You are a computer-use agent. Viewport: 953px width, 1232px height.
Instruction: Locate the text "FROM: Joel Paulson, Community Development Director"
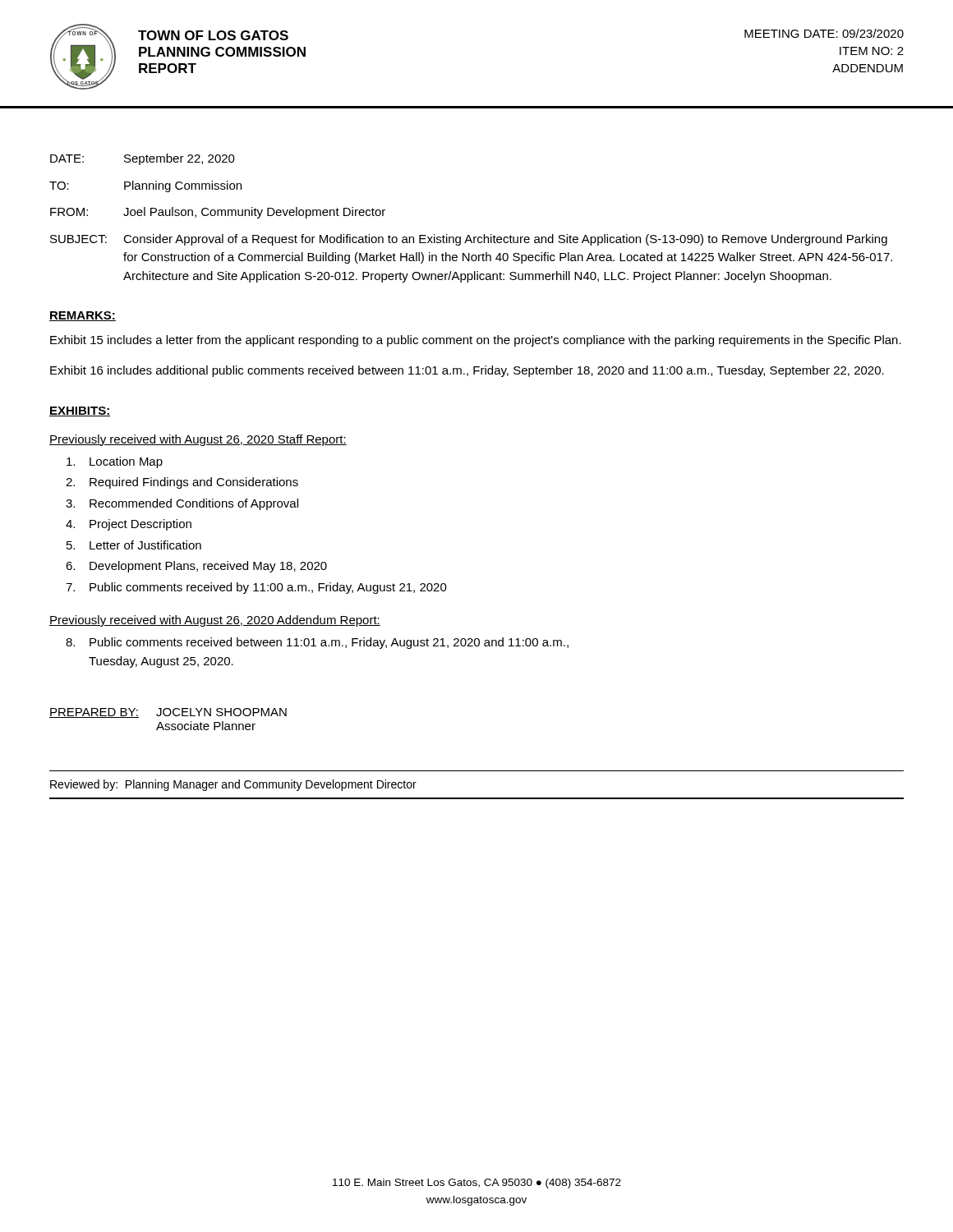click(218, 213)
